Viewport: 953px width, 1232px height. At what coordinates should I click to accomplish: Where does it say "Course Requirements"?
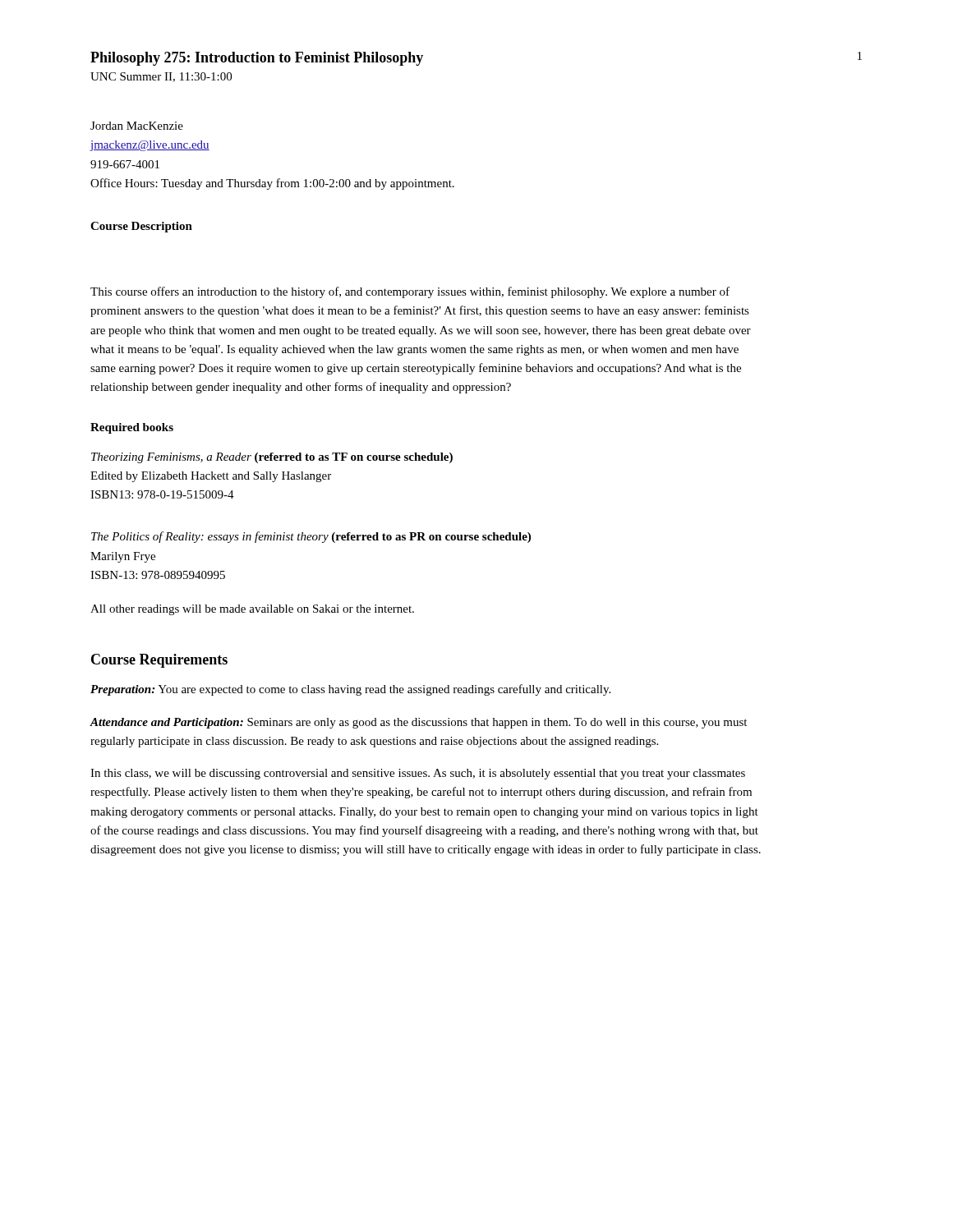[x=159, y=661]
